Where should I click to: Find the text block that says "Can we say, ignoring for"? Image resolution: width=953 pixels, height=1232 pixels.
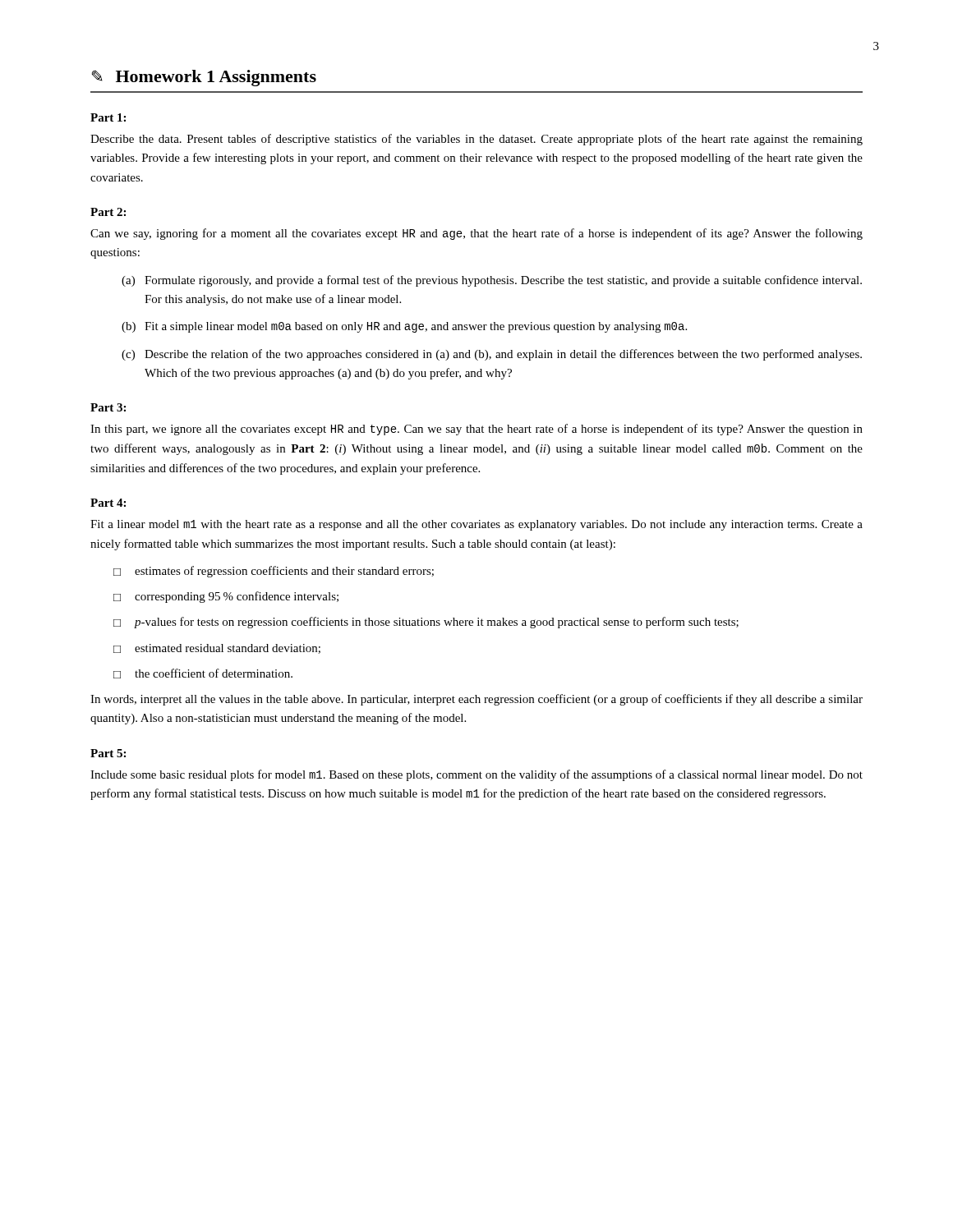click(476, 243)
